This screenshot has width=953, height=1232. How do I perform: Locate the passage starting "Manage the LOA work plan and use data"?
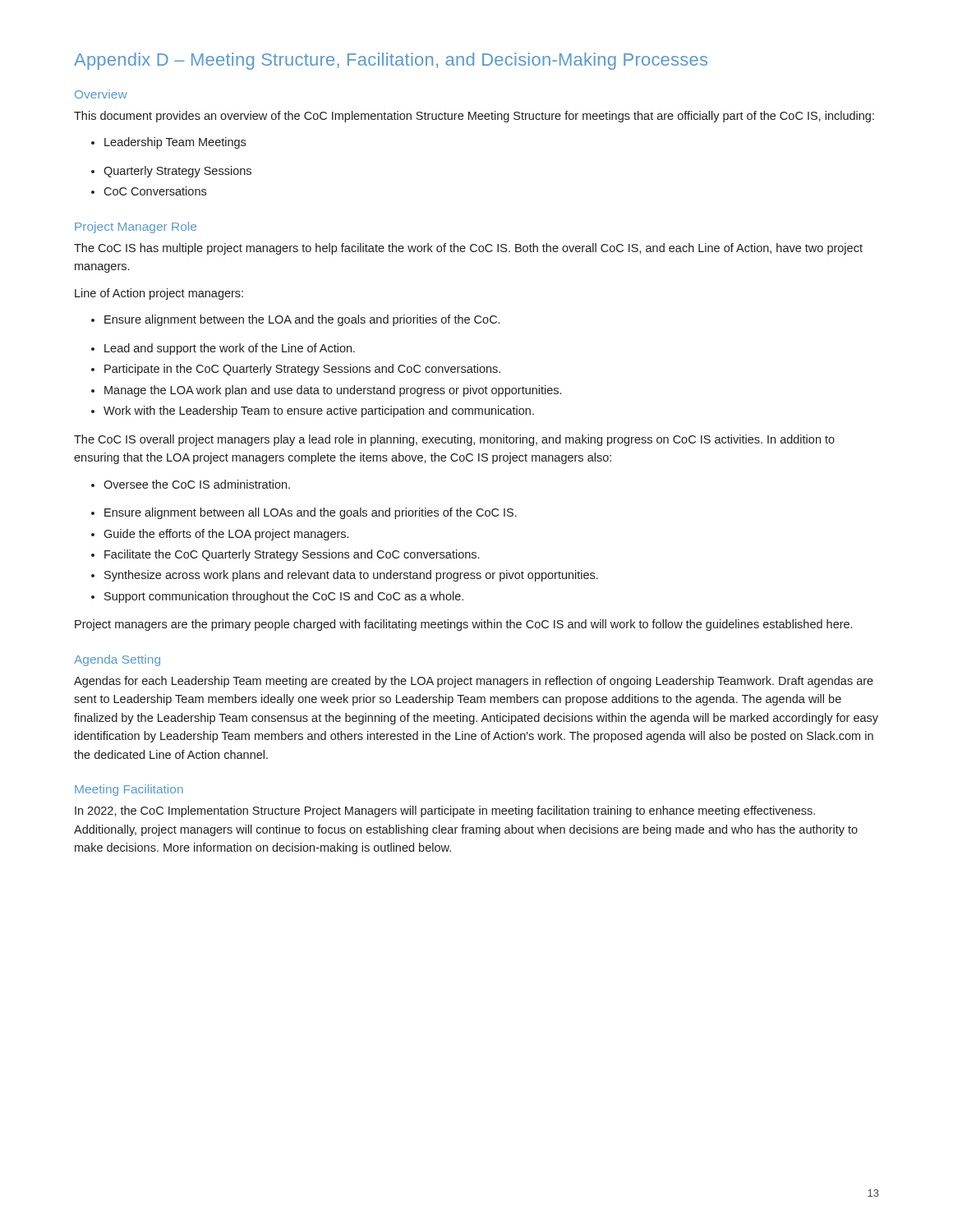point(476,390)
